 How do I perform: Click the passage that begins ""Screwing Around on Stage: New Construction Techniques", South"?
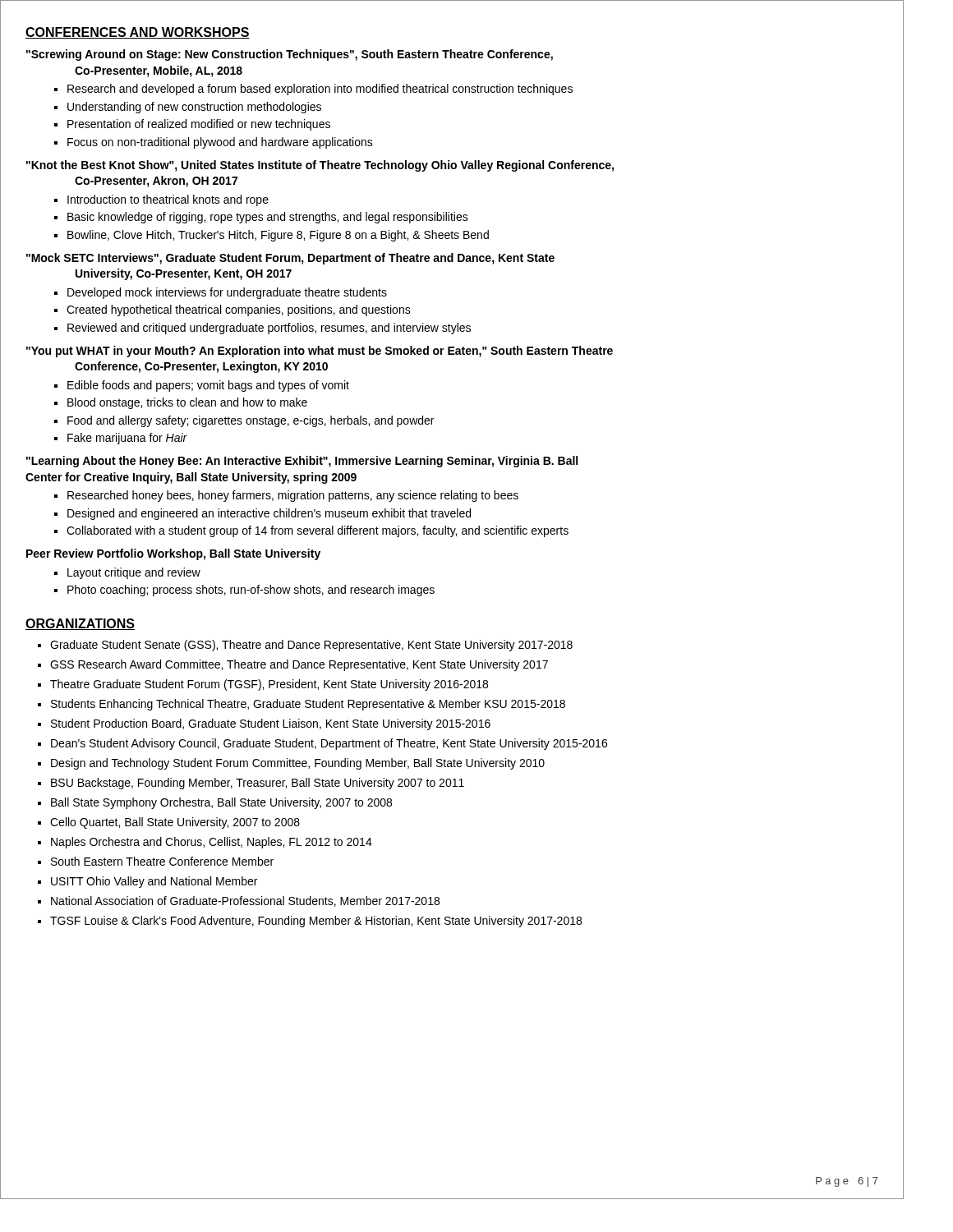click(289, 62)
